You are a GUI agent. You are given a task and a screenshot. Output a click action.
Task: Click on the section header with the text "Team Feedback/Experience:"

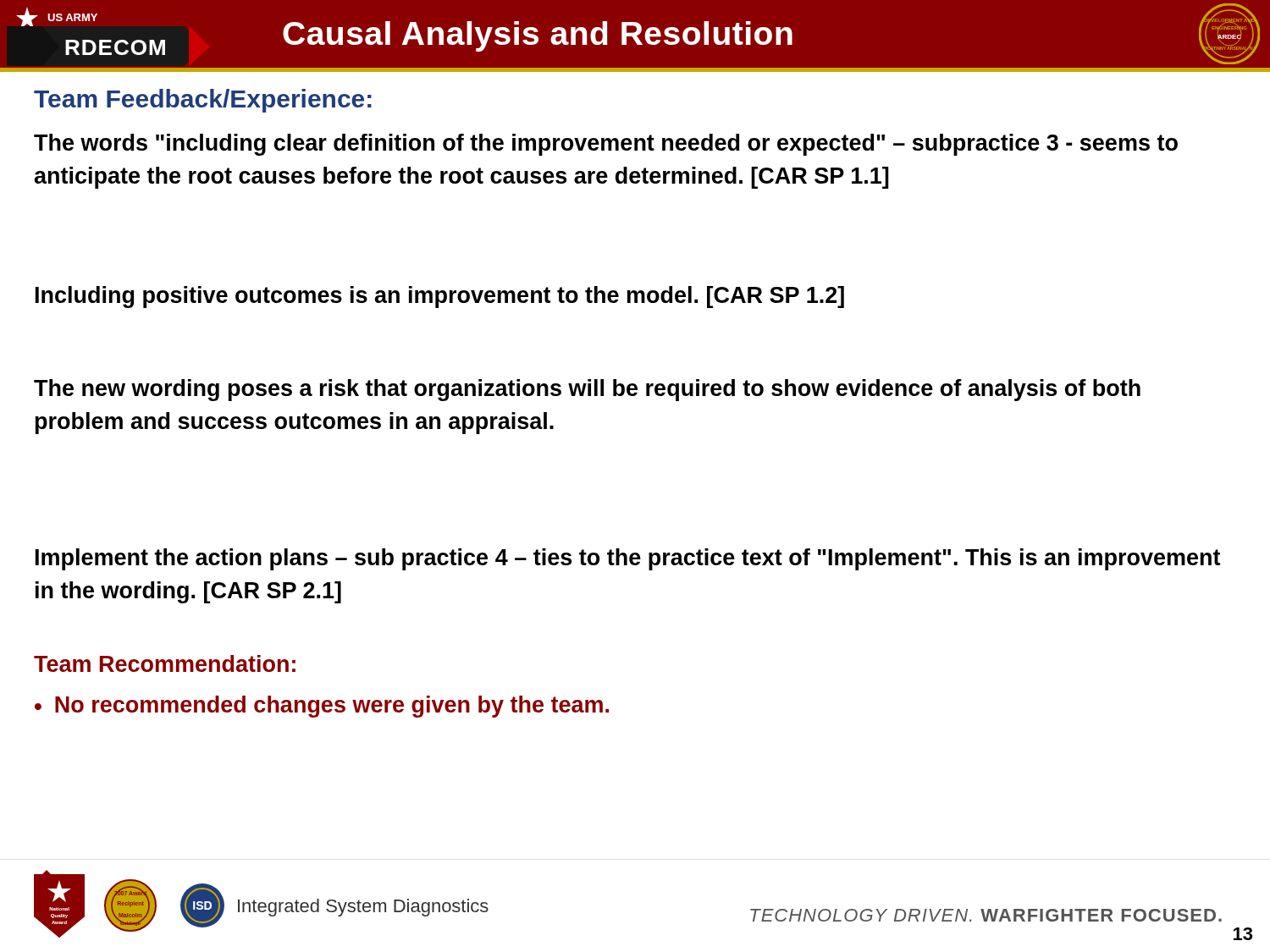coord(204,99)
